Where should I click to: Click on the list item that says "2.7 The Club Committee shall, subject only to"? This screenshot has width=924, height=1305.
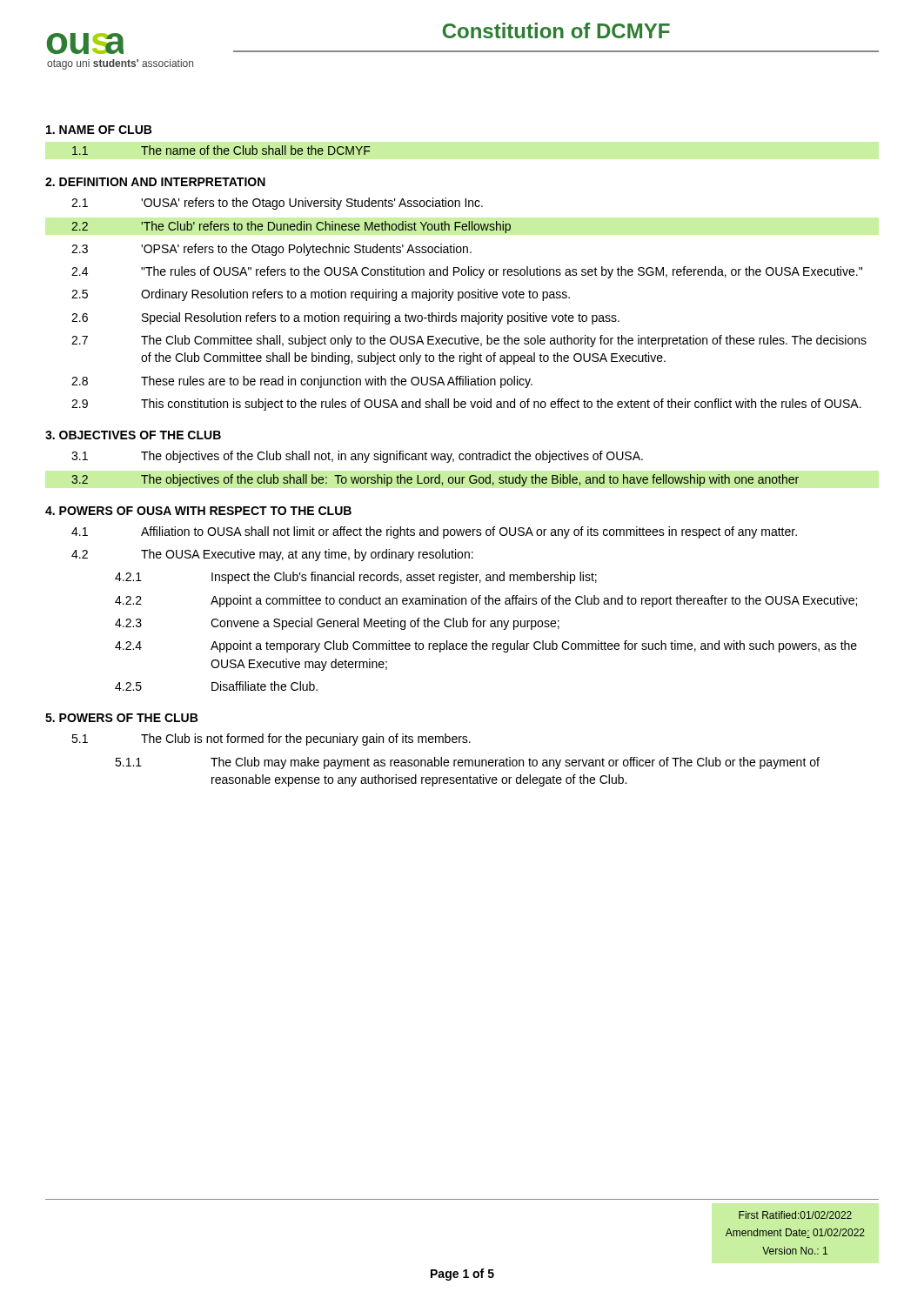[462, 349]
